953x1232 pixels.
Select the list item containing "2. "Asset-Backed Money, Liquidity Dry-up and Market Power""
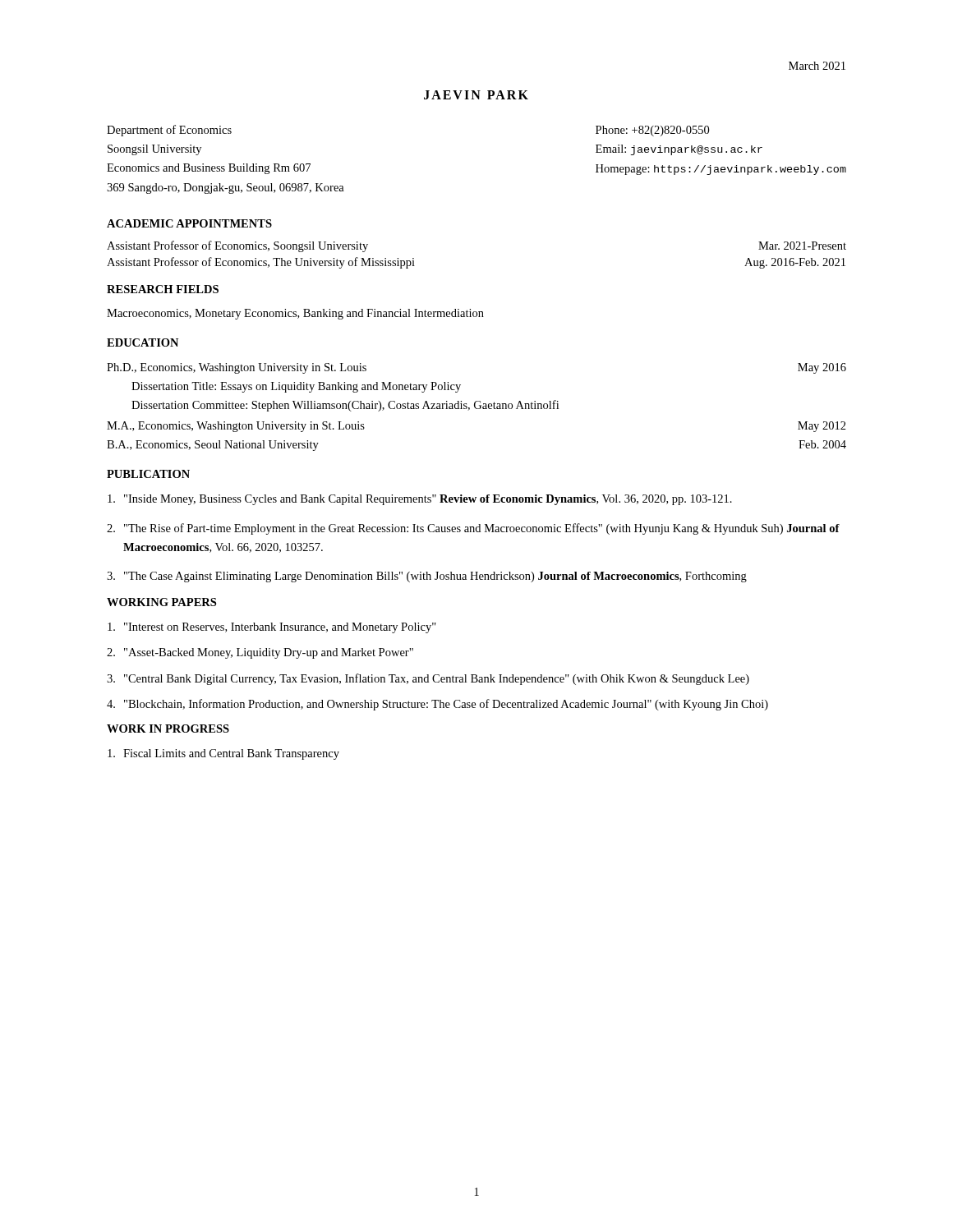click(260, 653)
